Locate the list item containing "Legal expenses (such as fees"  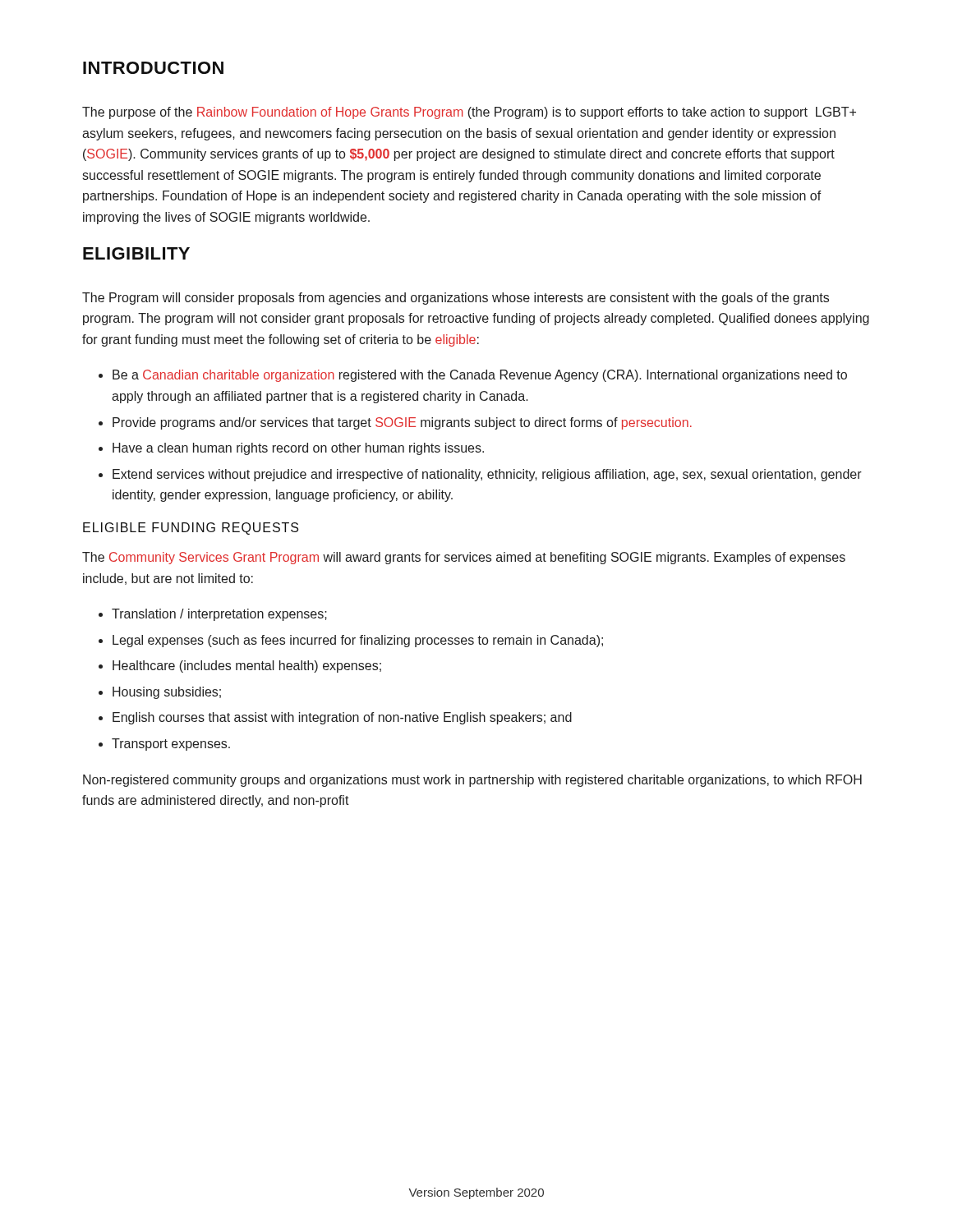pos(358,640)
